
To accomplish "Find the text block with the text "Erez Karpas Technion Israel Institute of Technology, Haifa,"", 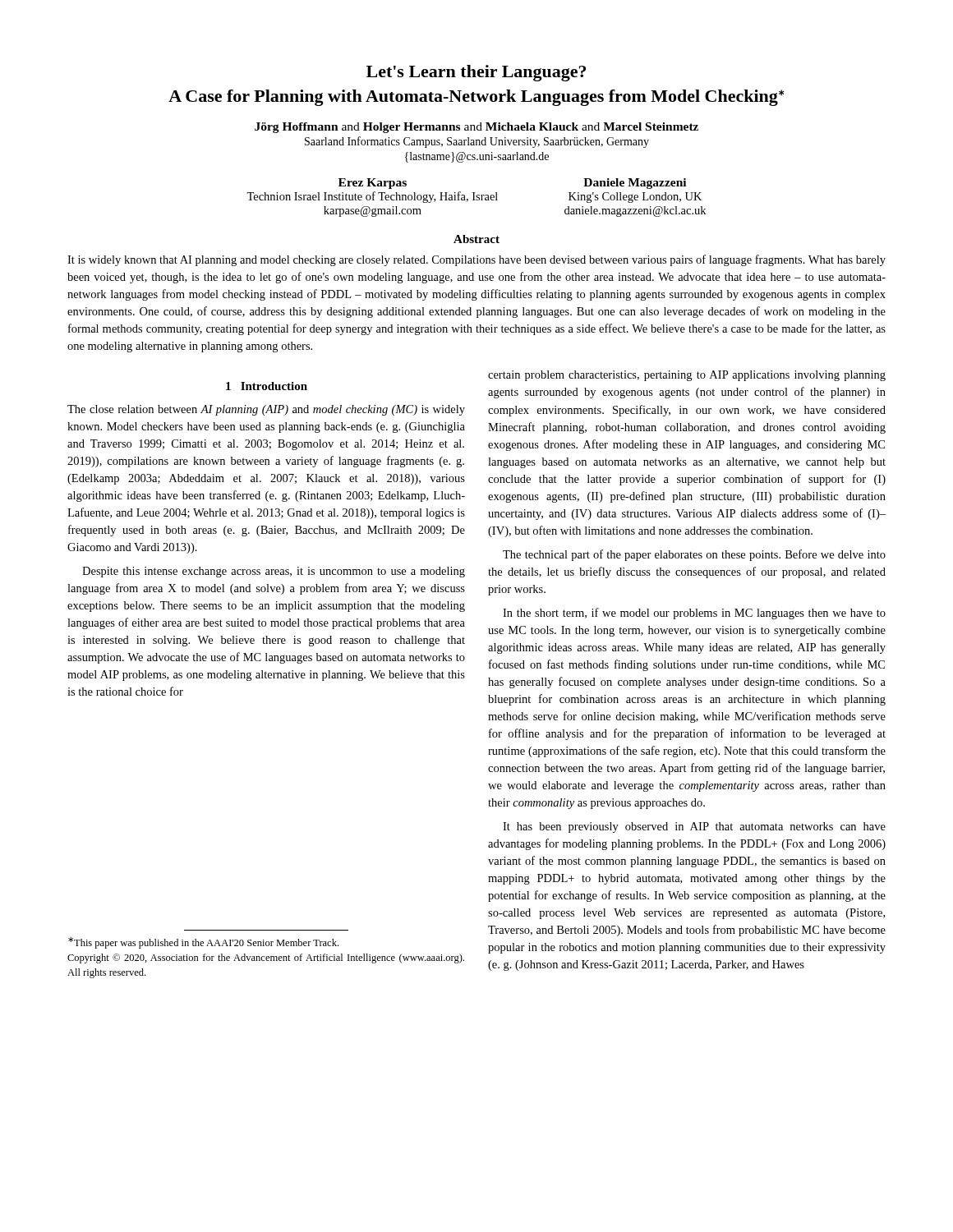I will [373, 197].
